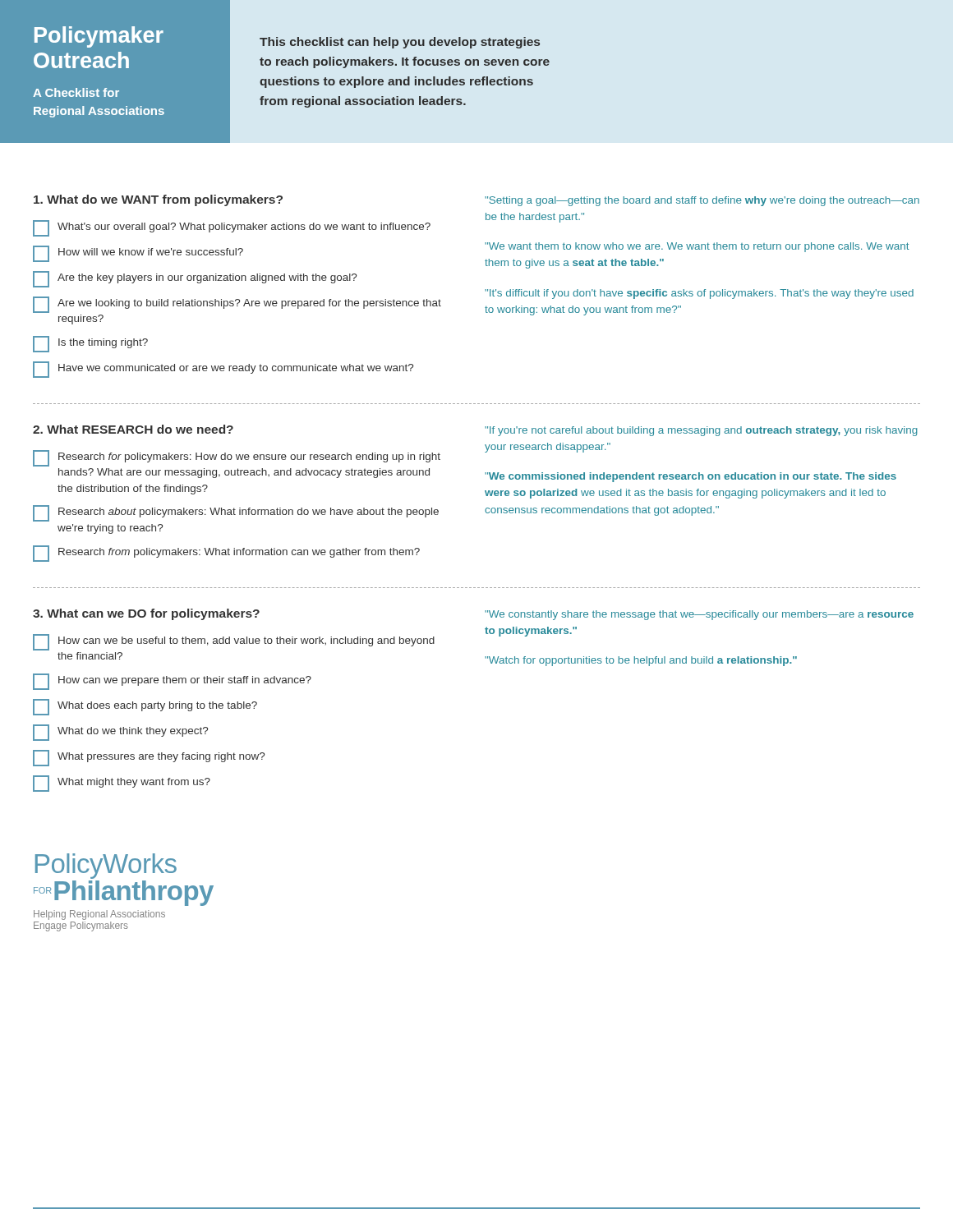
Task: Where is the passage that starts "How can we prepare them or their"?
Action: point(238,681)
